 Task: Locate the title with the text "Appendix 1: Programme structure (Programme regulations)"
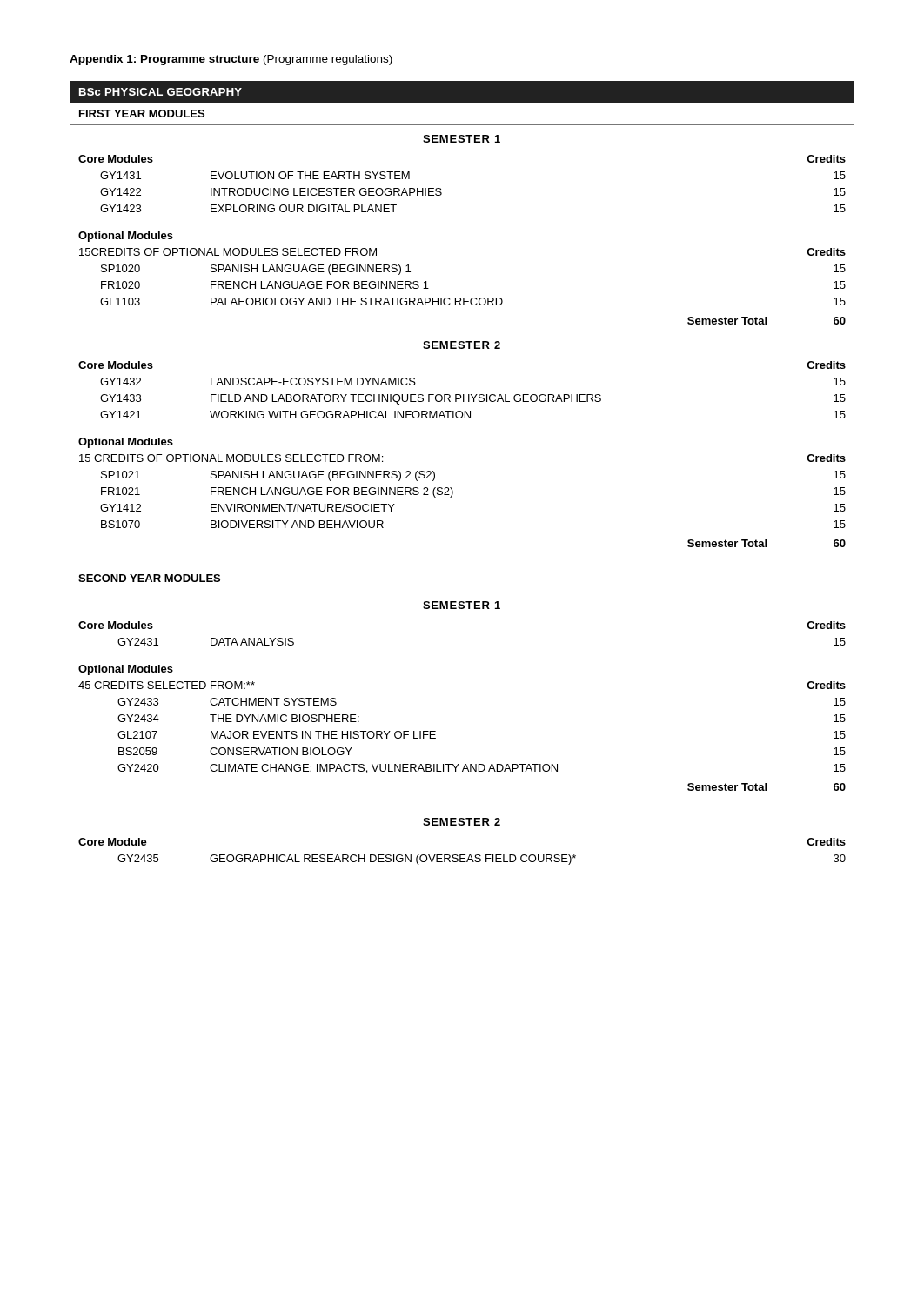[231, 59]
